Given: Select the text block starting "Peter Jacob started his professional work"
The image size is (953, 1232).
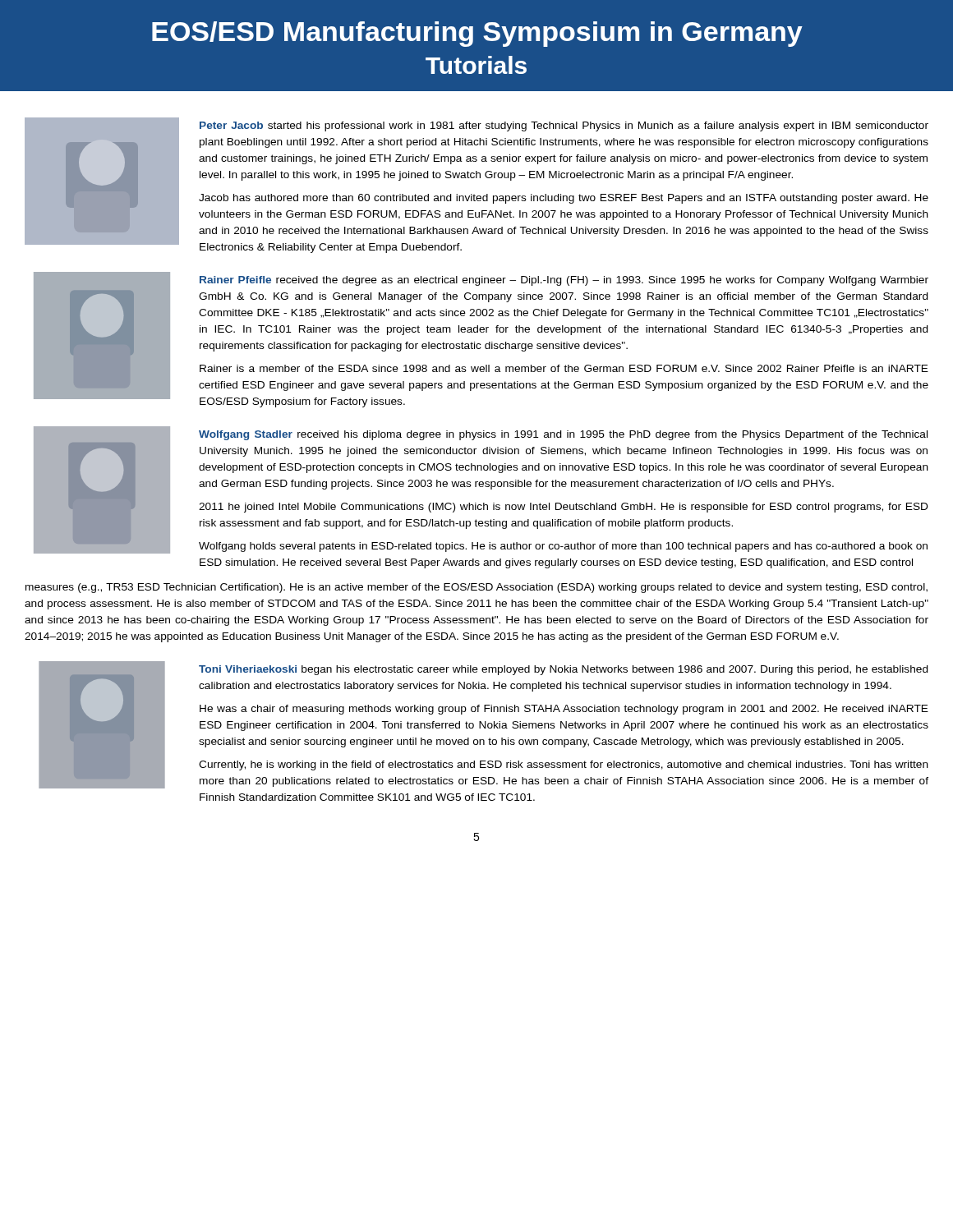Looking at the screenshot, I should (x=564, y=186).
